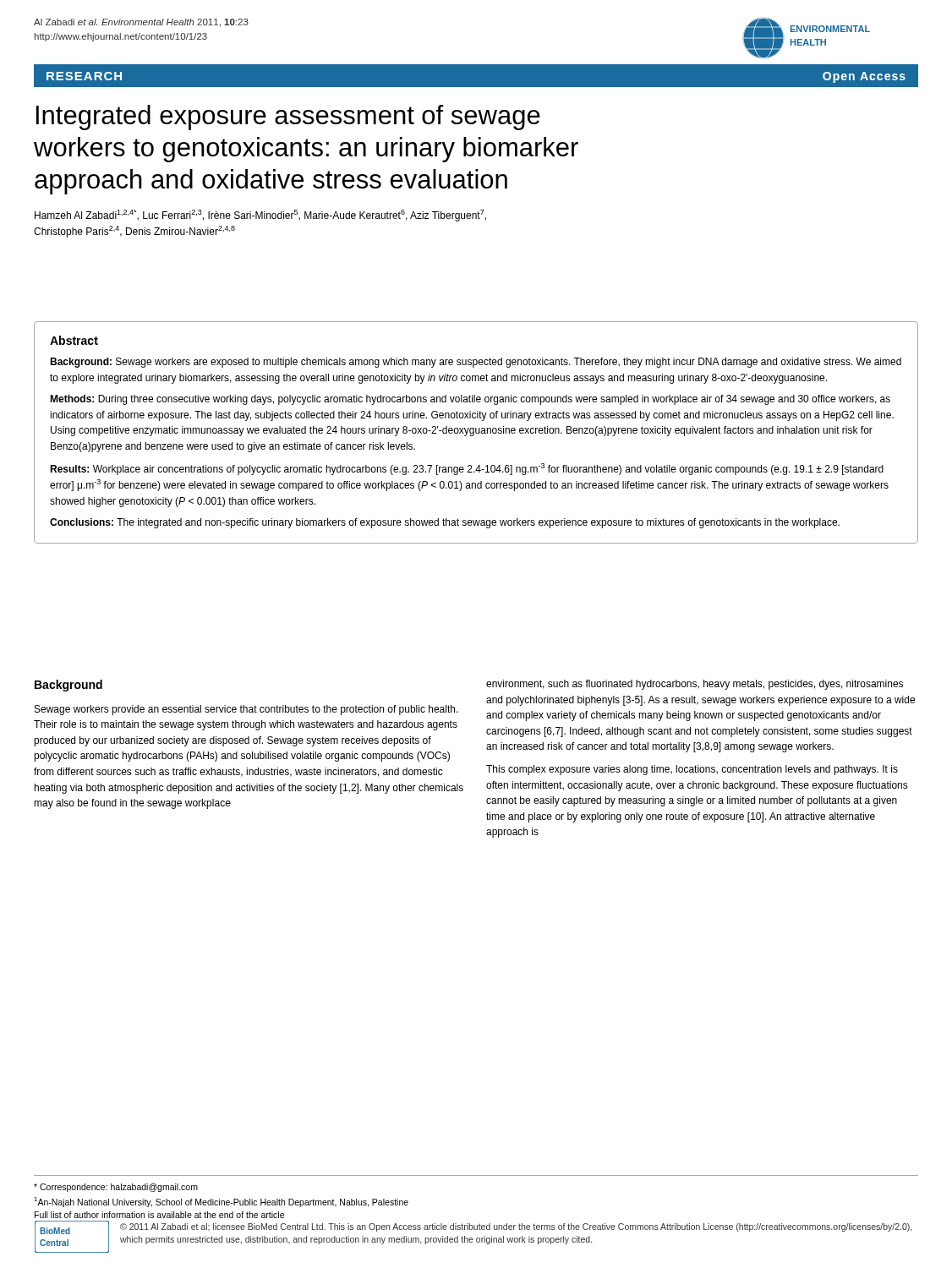The width and height of the screenshot is (952, 1268).
Task: Locate the block of text that opens with "© 2011 Al Zabadi et al;"
Action: [516, 1233]
